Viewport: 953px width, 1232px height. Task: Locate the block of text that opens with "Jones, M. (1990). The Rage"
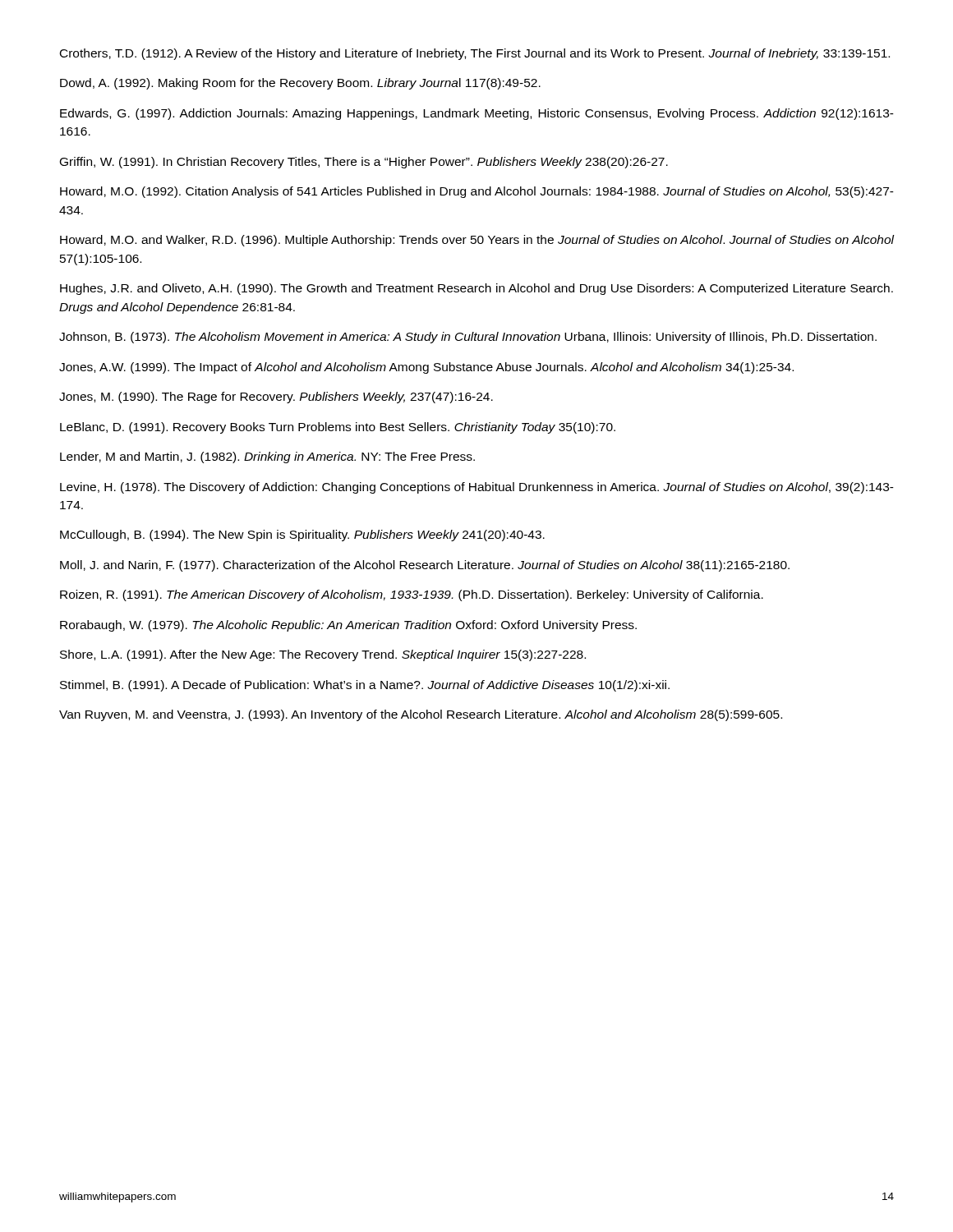(x=276, y=396)
